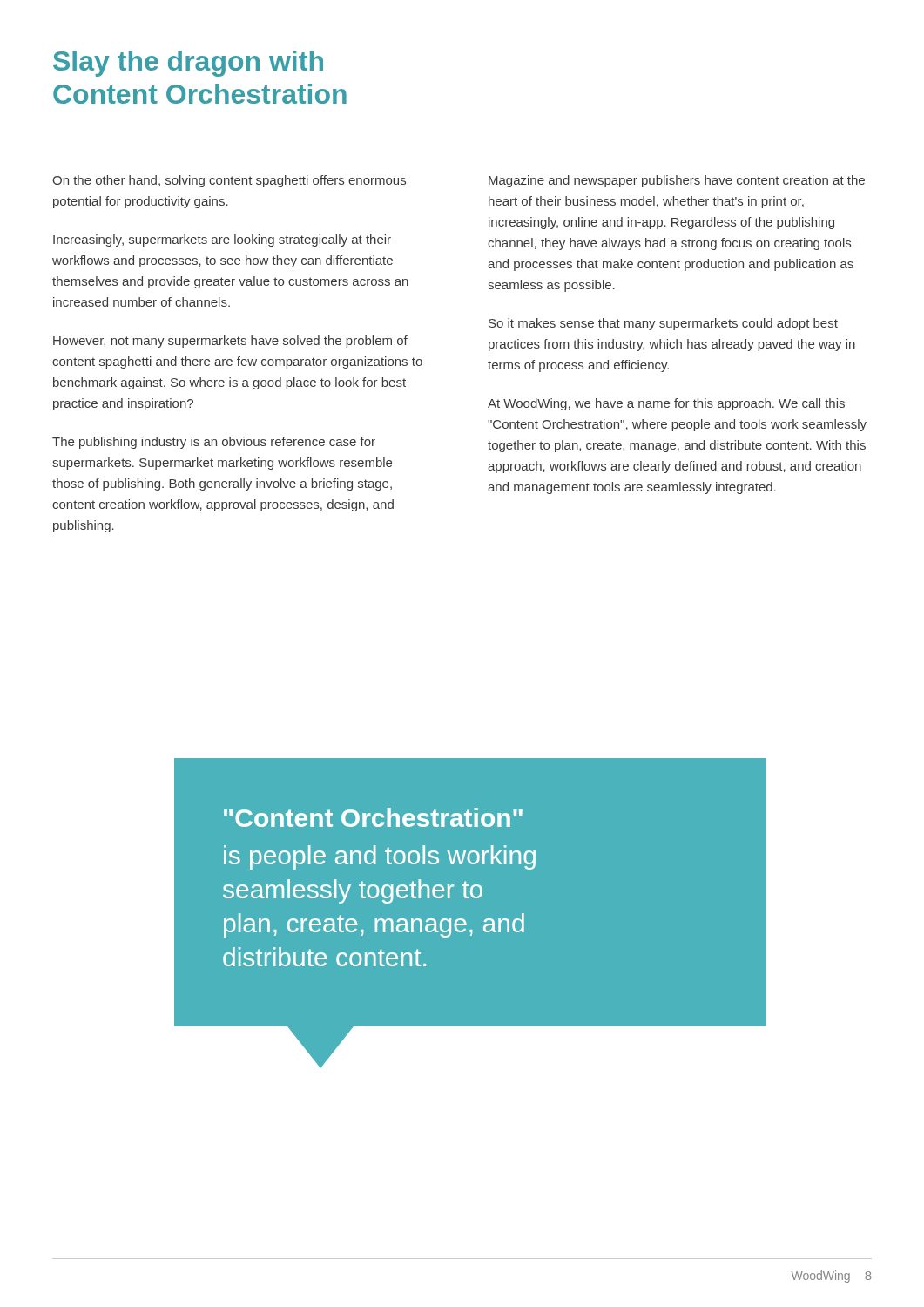Find the block on this page that starts "However, not many"
Viewport: 924px width, 1307px height.
pyautogui.click(x=237, y=372)
